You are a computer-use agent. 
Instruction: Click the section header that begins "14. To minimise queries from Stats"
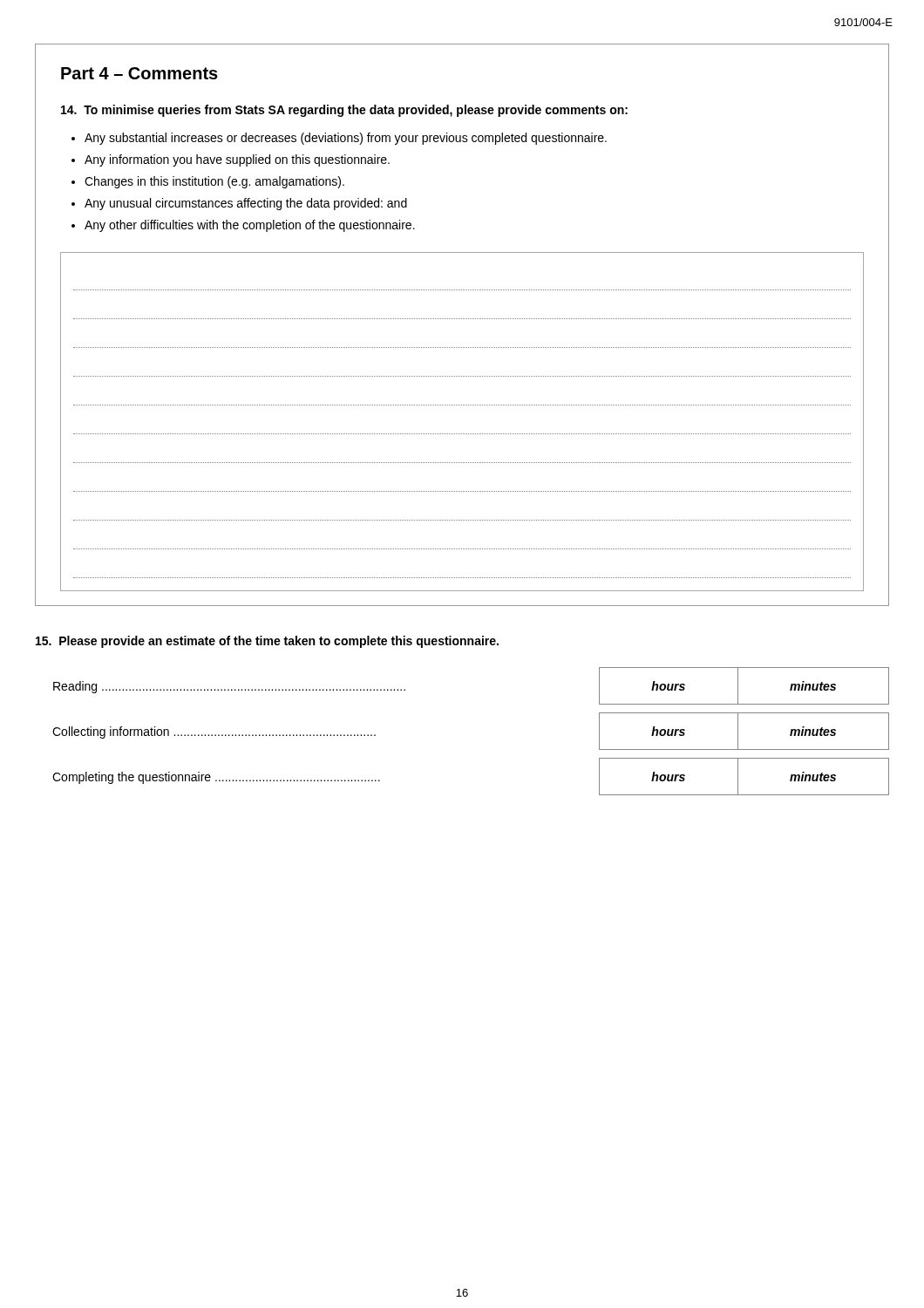pos(344,110)
